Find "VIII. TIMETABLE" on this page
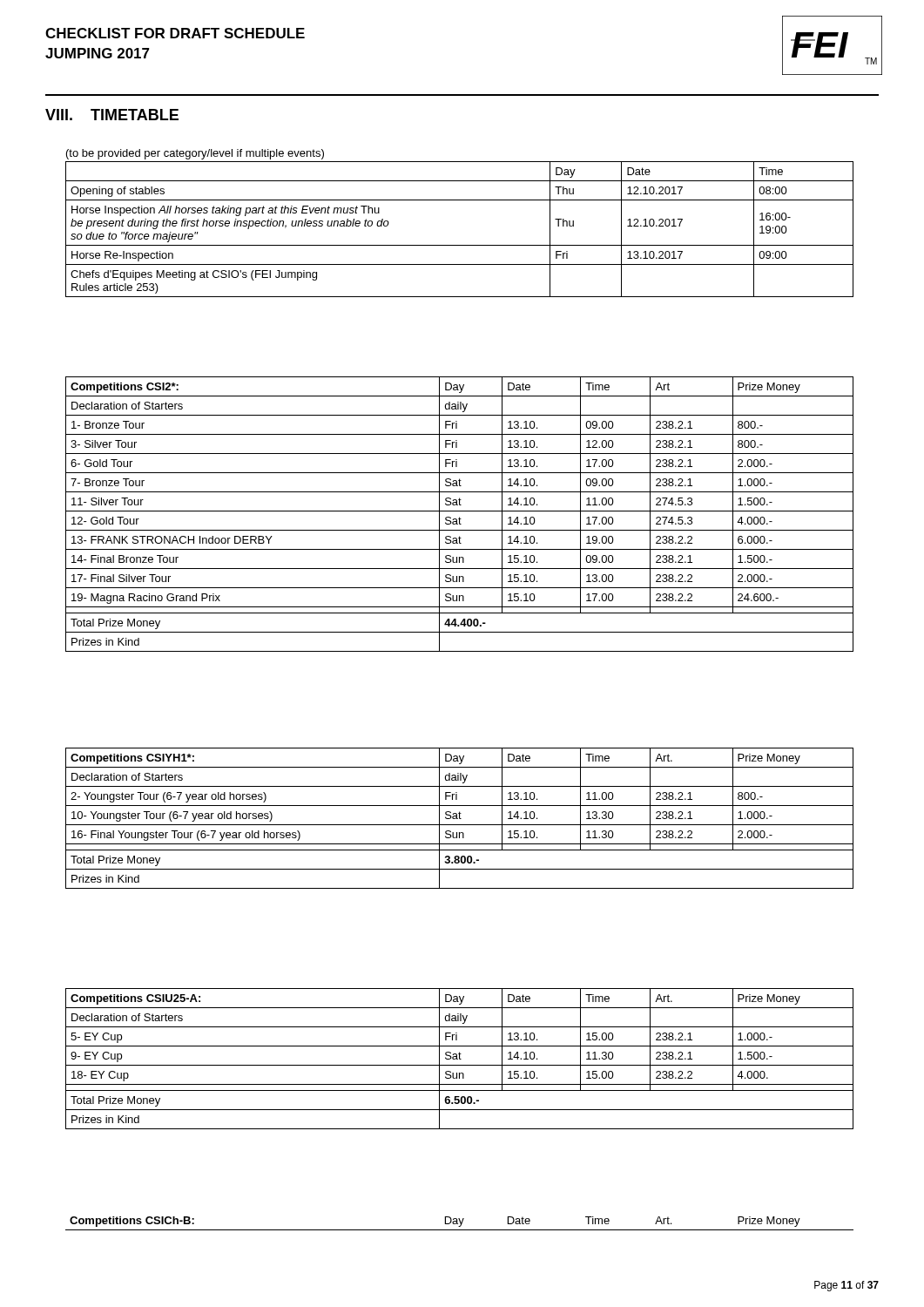The image size is (924, 1307). pyautogui.click(x=112, y=115)
